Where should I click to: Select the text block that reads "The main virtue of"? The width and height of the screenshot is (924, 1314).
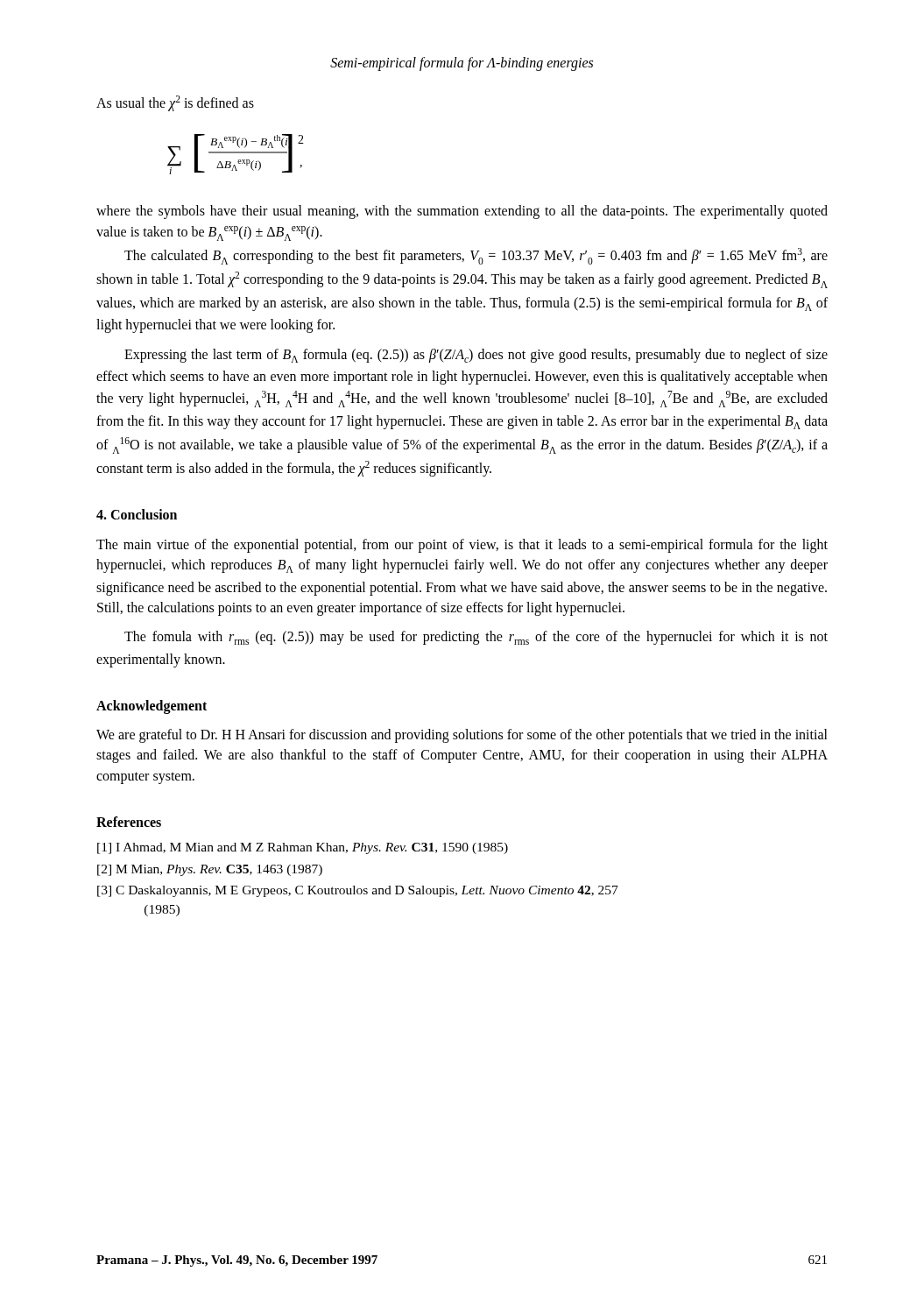point(462,602)
